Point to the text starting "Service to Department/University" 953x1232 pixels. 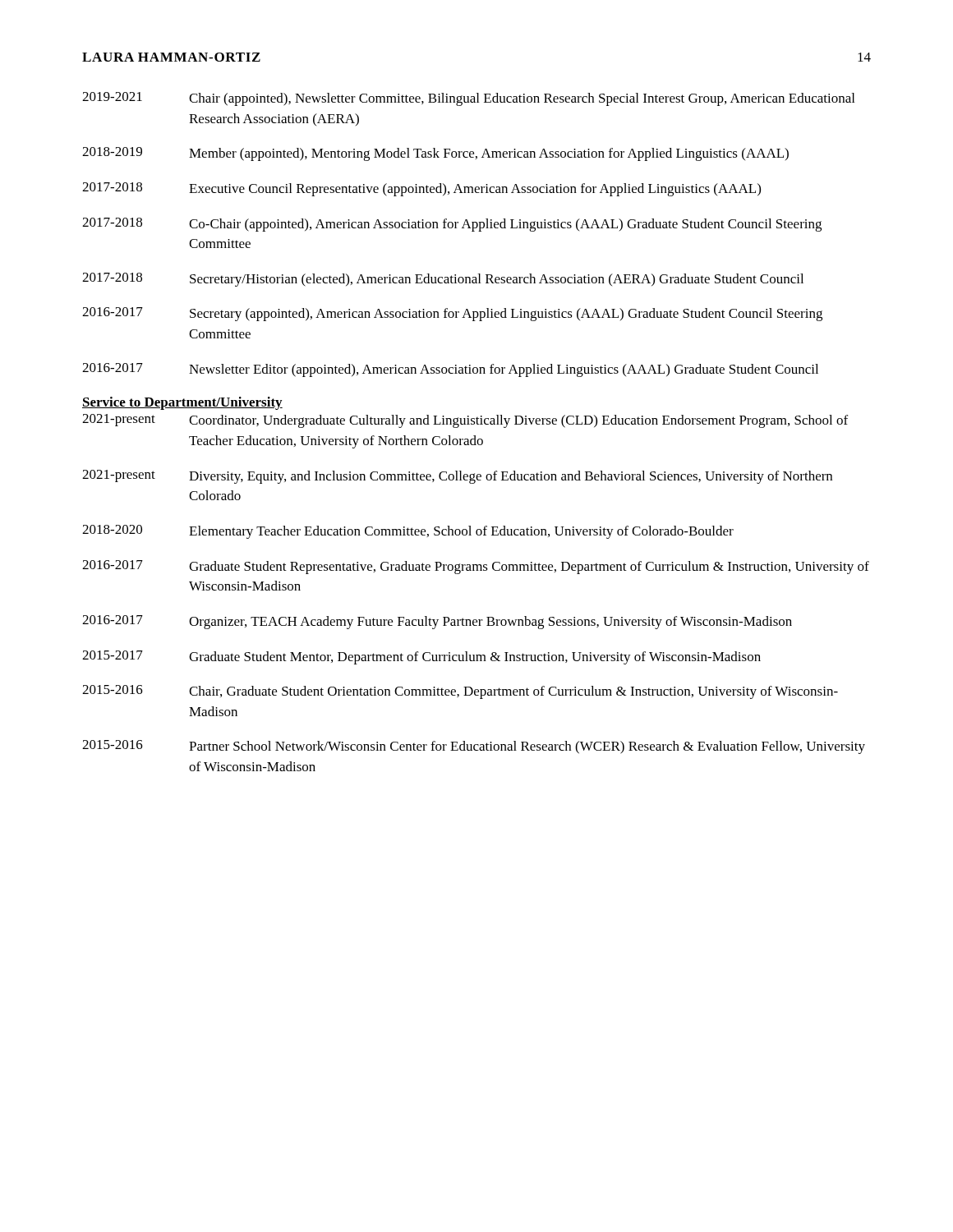pyautogui.click(x=182, y=402)
